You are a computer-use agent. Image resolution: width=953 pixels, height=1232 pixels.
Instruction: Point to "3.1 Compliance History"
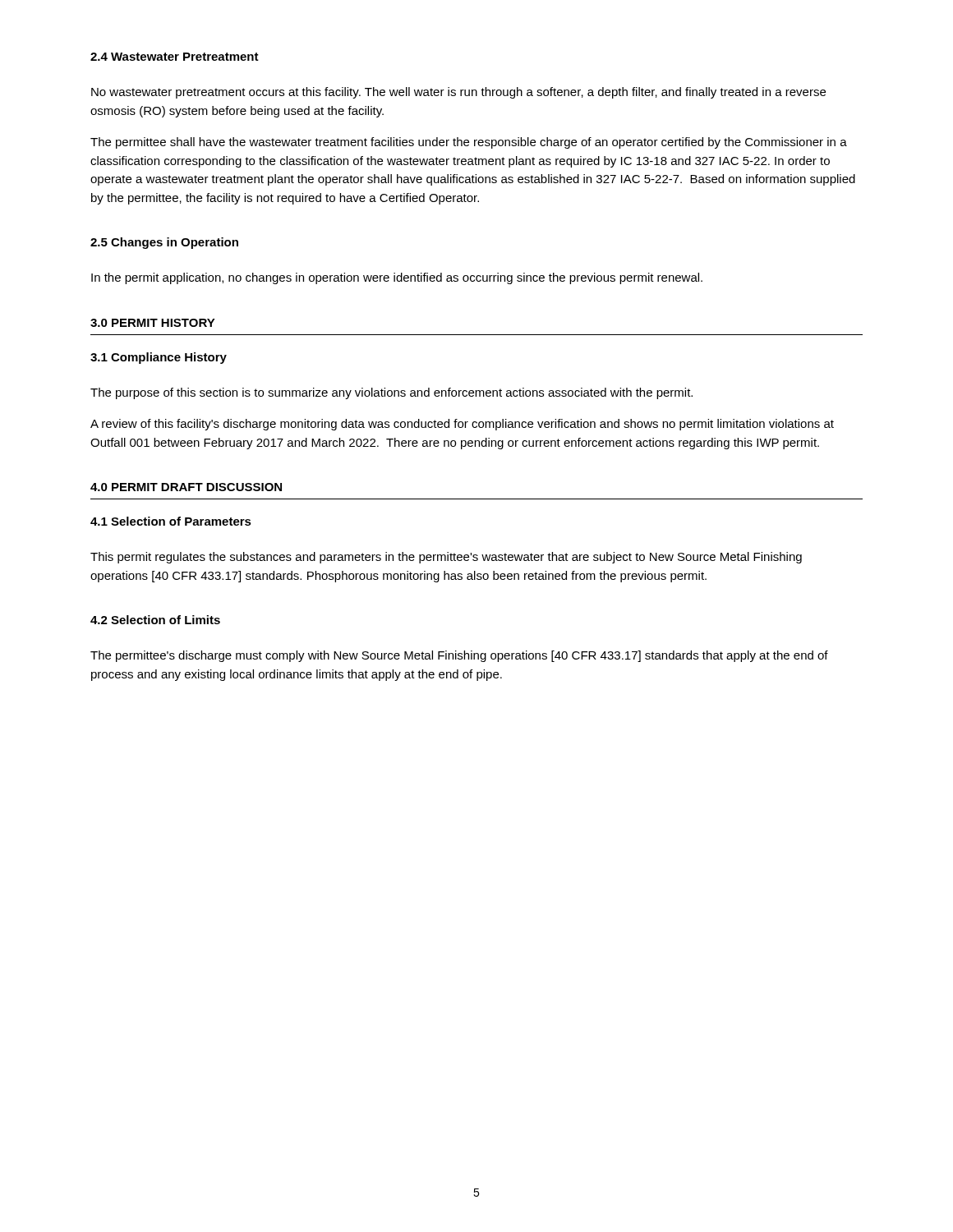(158, 356)
